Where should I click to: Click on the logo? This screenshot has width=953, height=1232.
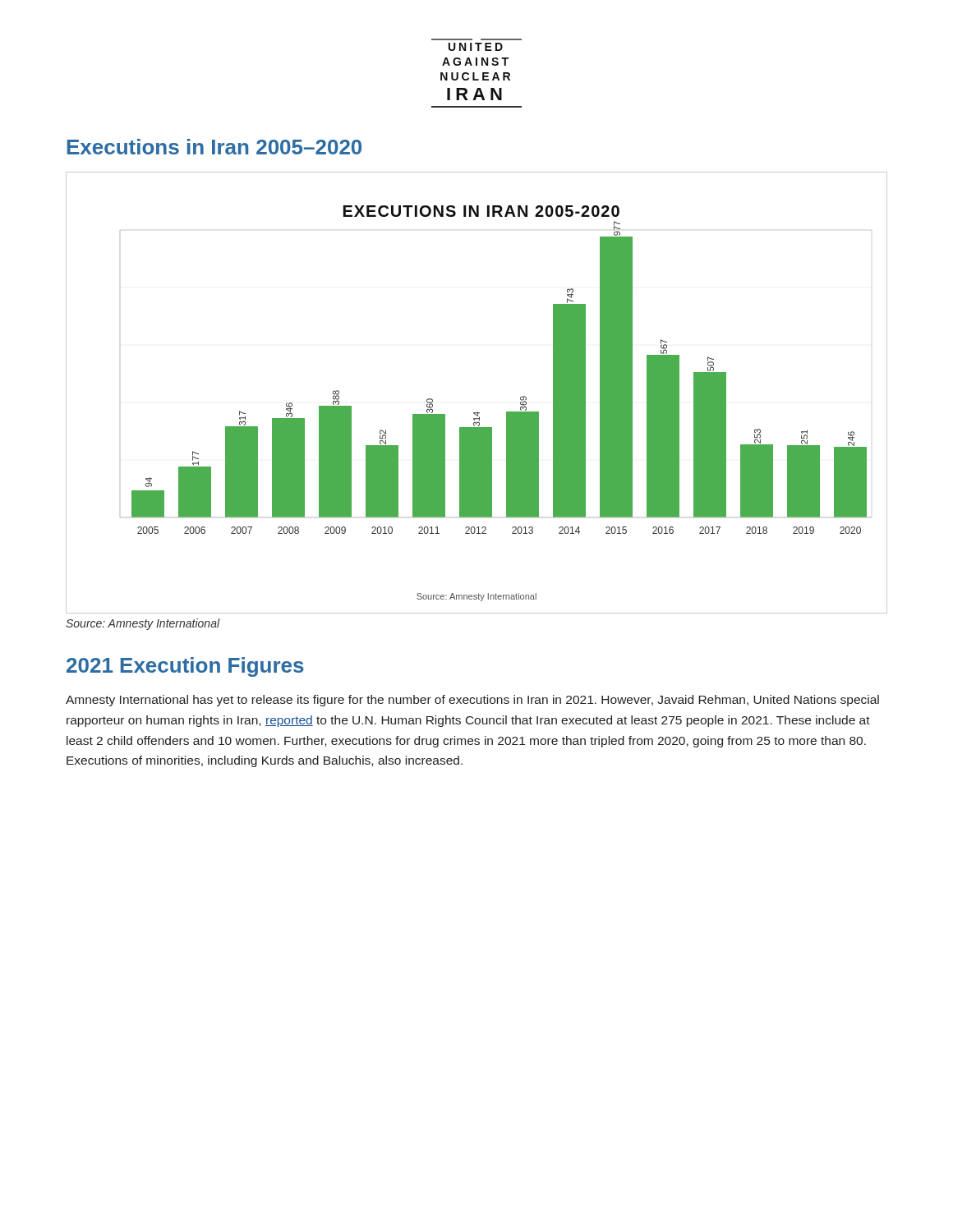coord(476,63)
